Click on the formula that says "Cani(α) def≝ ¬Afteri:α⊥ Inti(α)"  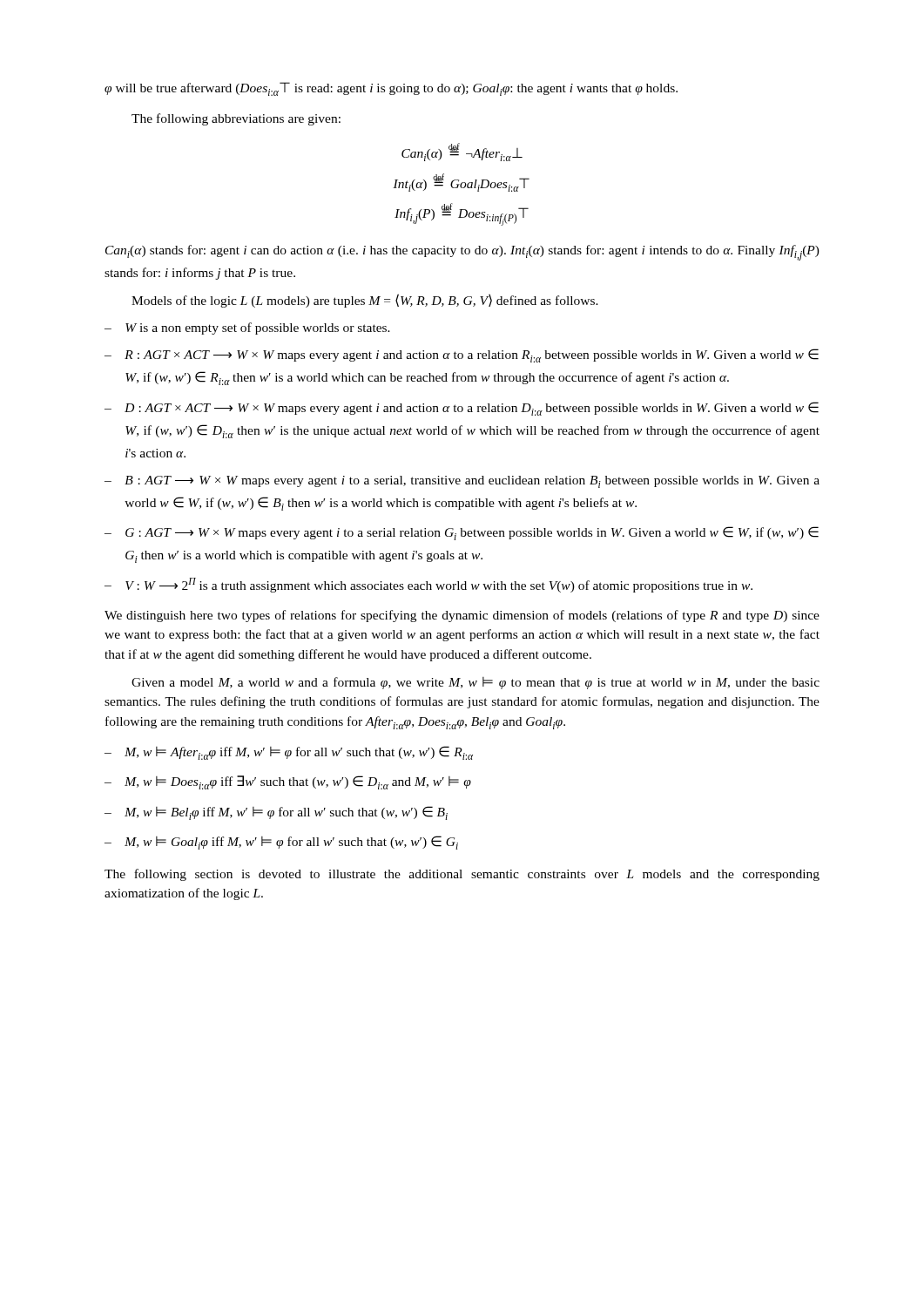[x=462, y=185]
